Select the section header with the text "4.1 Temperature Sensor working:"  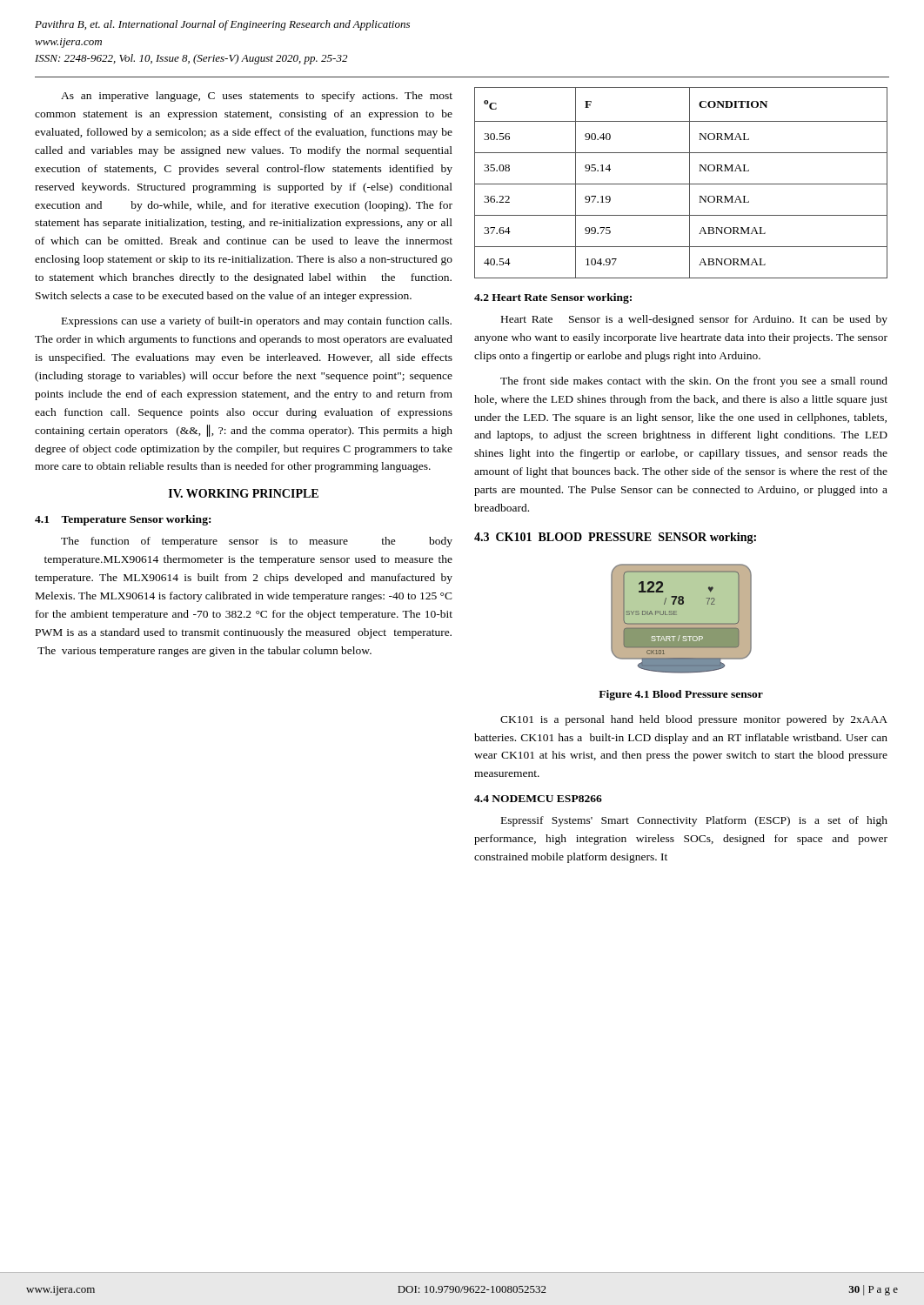pos(123,519)
